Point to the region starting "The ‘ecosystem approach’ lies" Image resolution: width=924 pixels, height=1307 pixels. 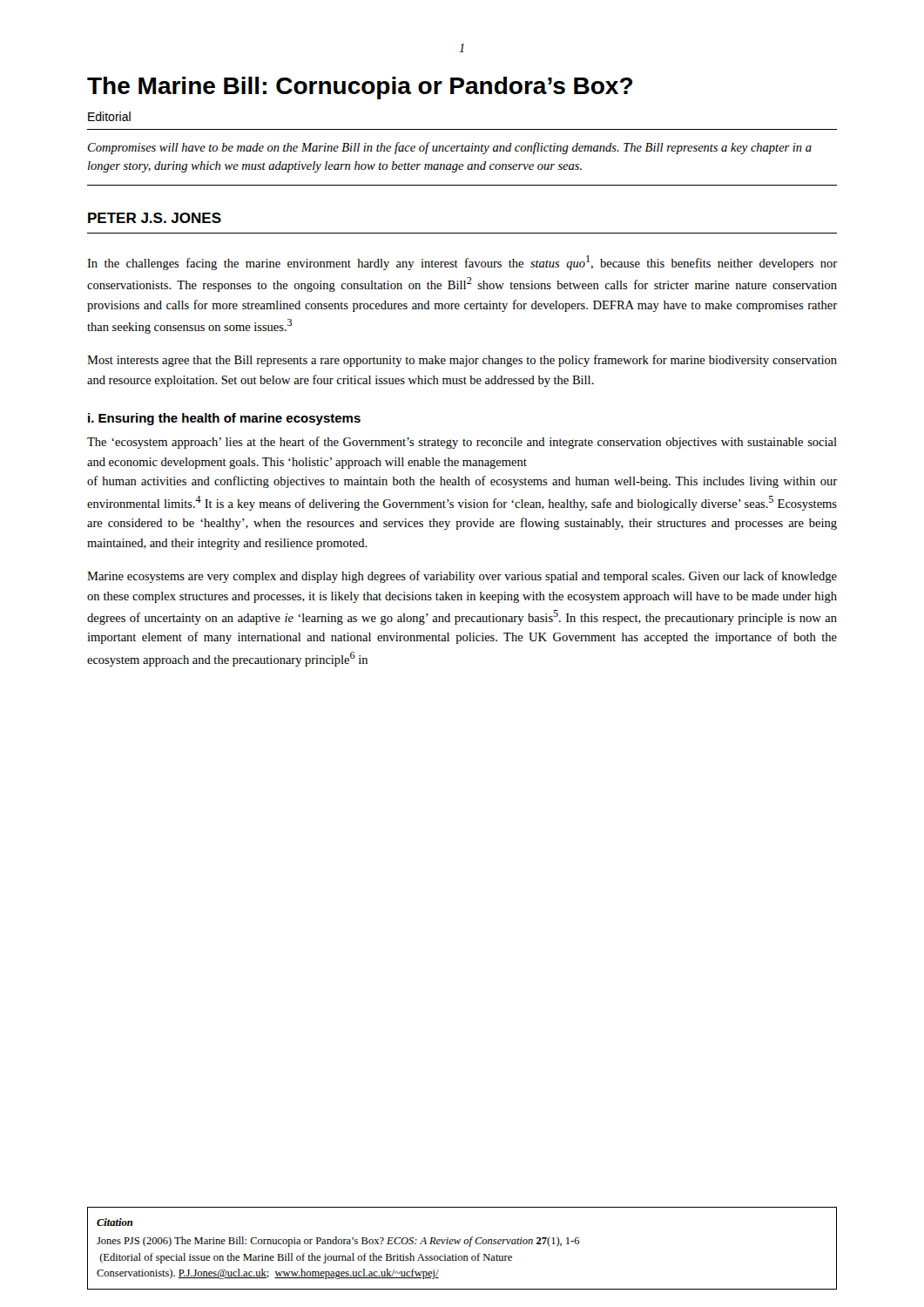462,492
